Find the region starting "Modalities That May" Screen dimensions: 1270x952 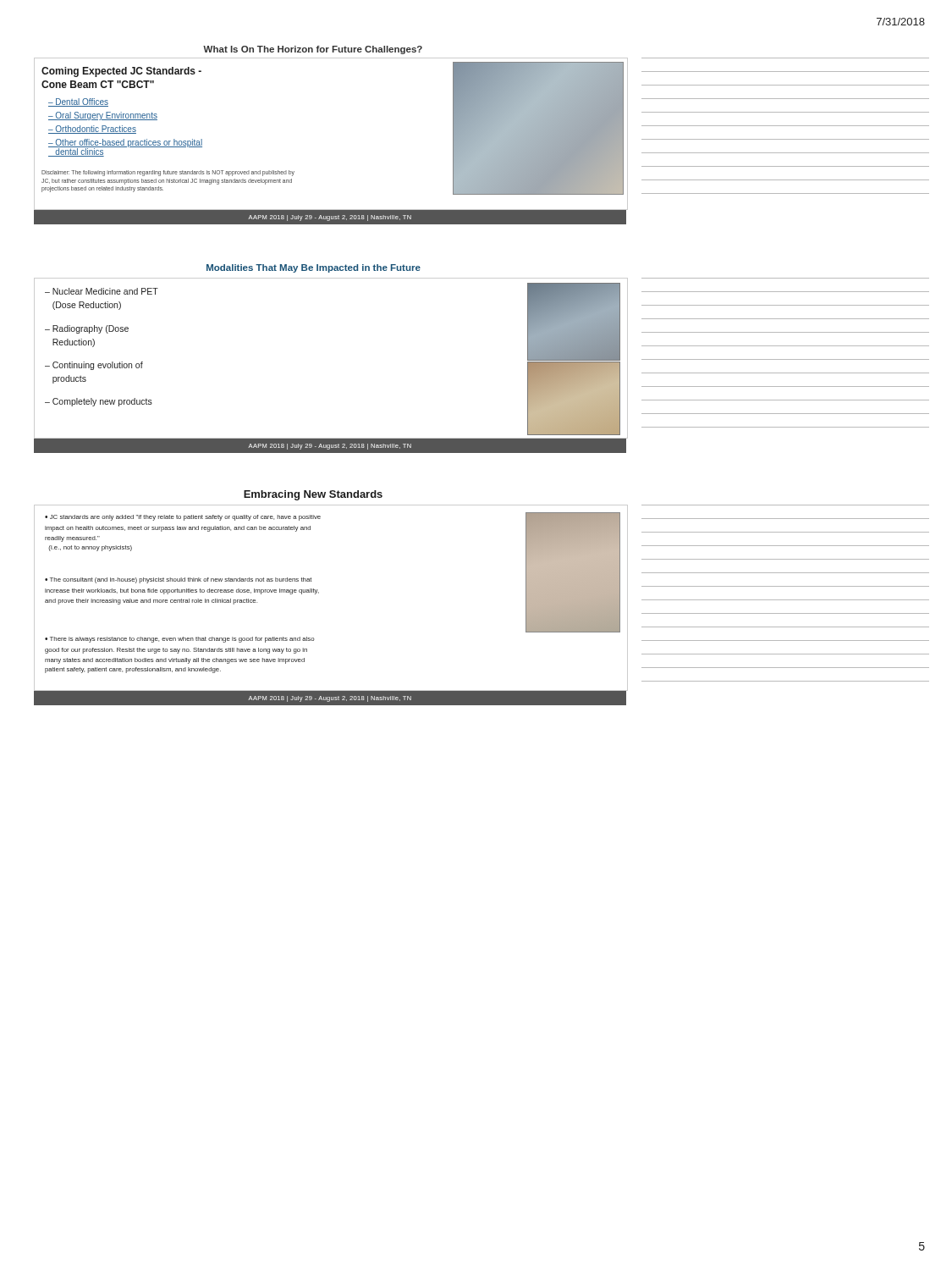(x=313, y=268)
